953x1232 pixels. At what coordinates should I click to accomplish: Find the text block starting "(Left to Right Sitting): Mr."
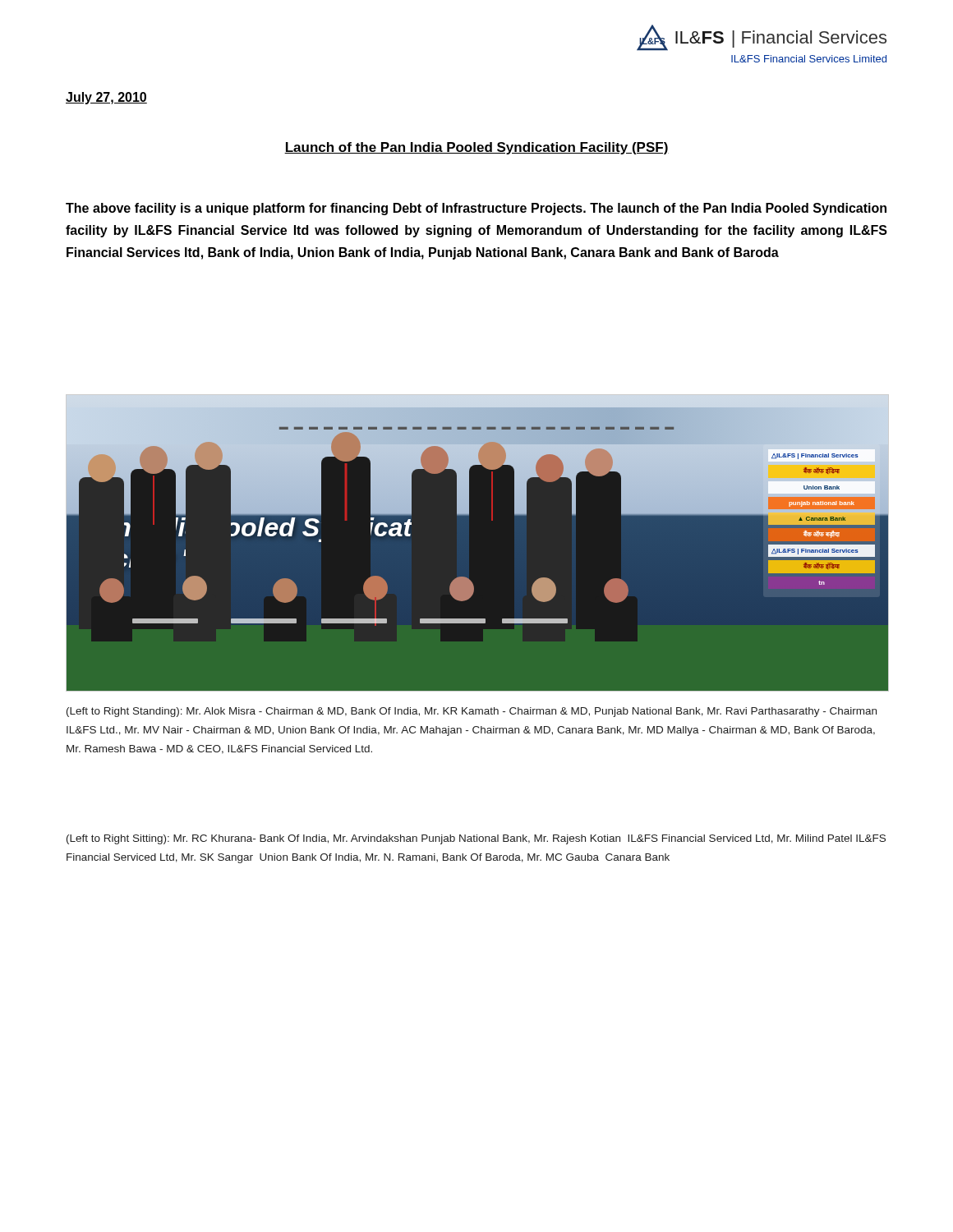476,848
